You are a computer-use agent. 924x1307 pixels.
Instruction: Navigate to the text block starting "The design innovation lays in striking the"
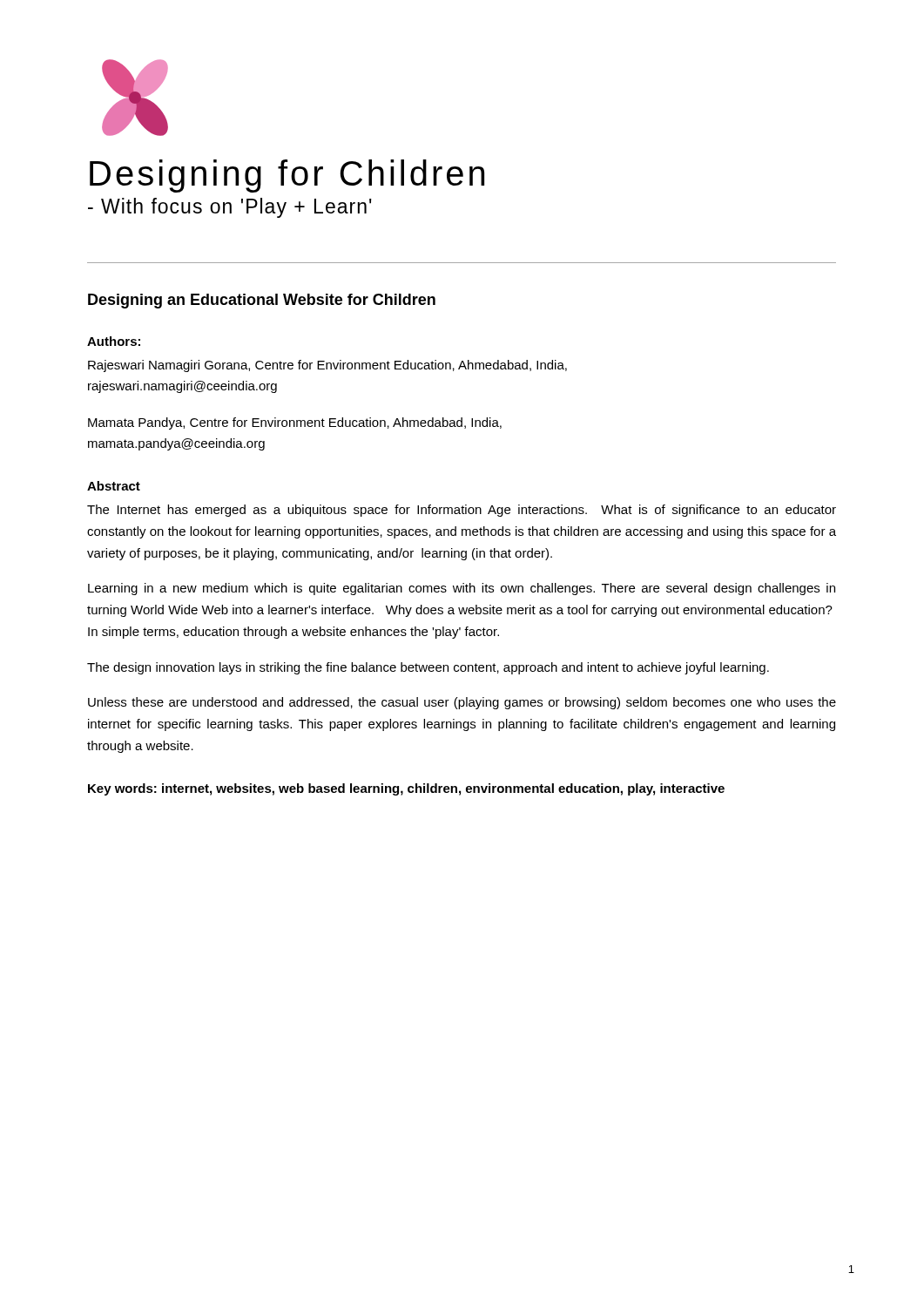(428, 667)
